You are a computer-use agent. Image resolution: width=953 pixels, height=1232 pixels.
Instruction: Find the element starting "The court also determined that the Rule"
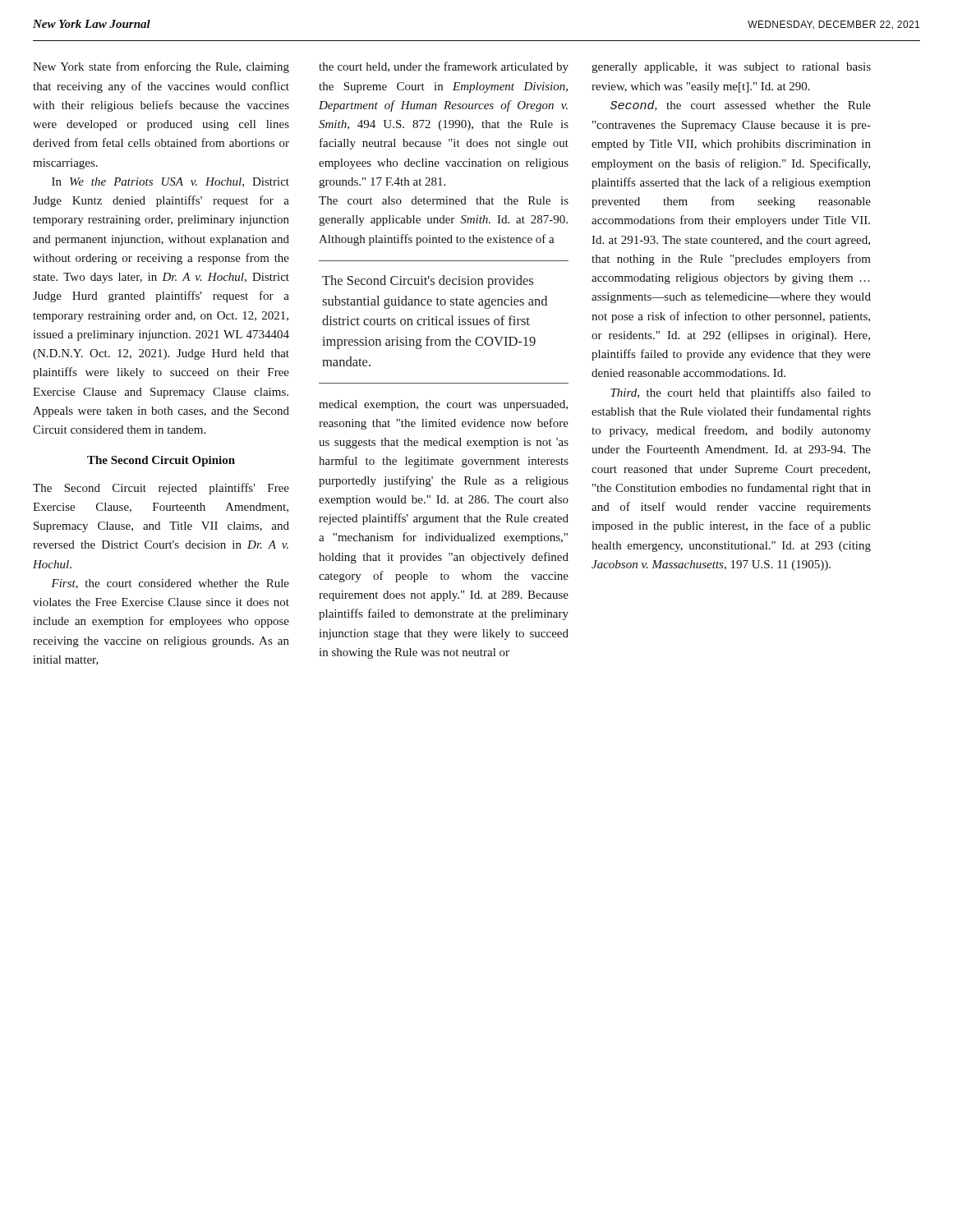point(444,220)
